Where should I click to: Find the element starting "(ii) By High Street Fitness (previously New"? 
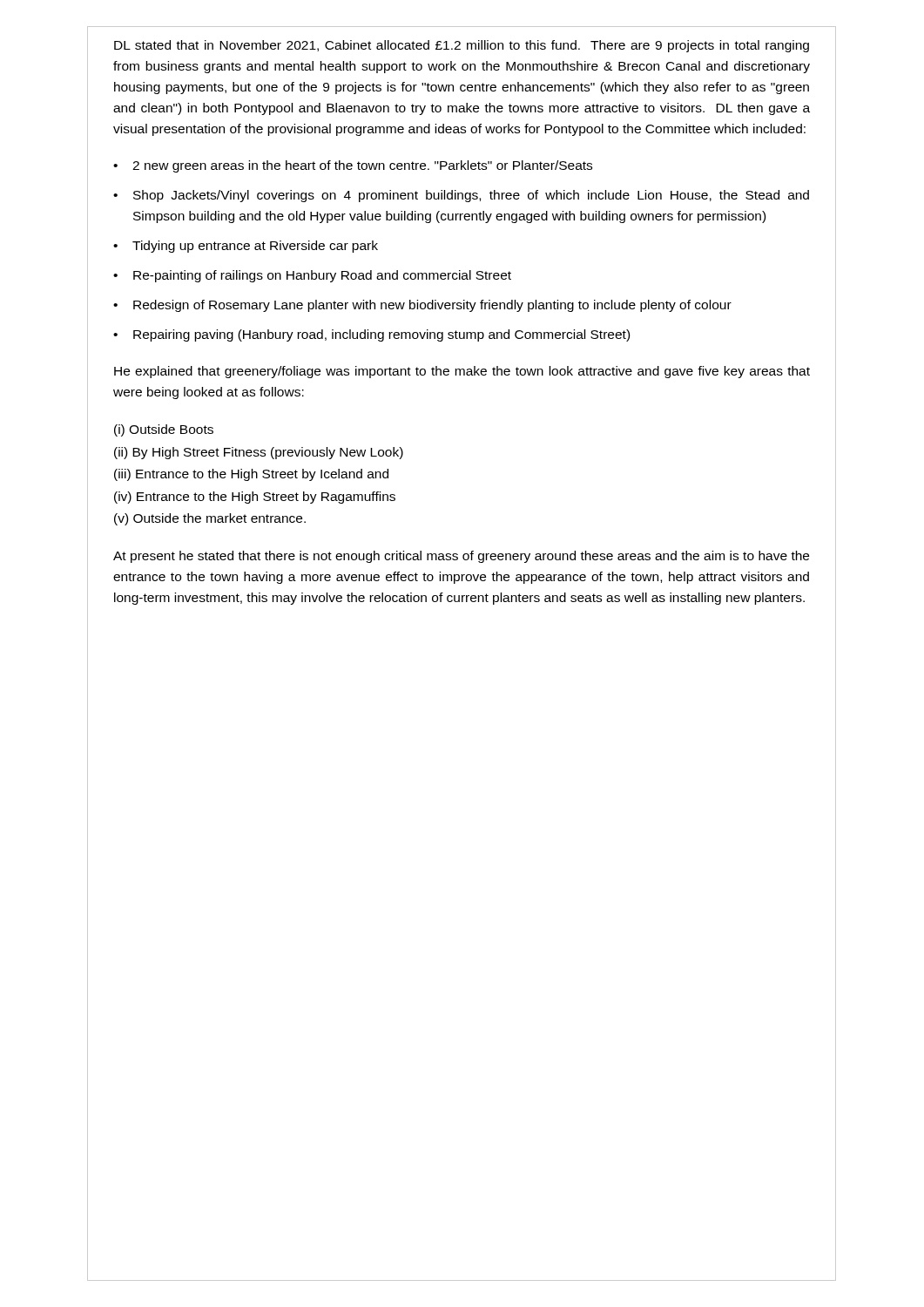[x=258, y=452]
